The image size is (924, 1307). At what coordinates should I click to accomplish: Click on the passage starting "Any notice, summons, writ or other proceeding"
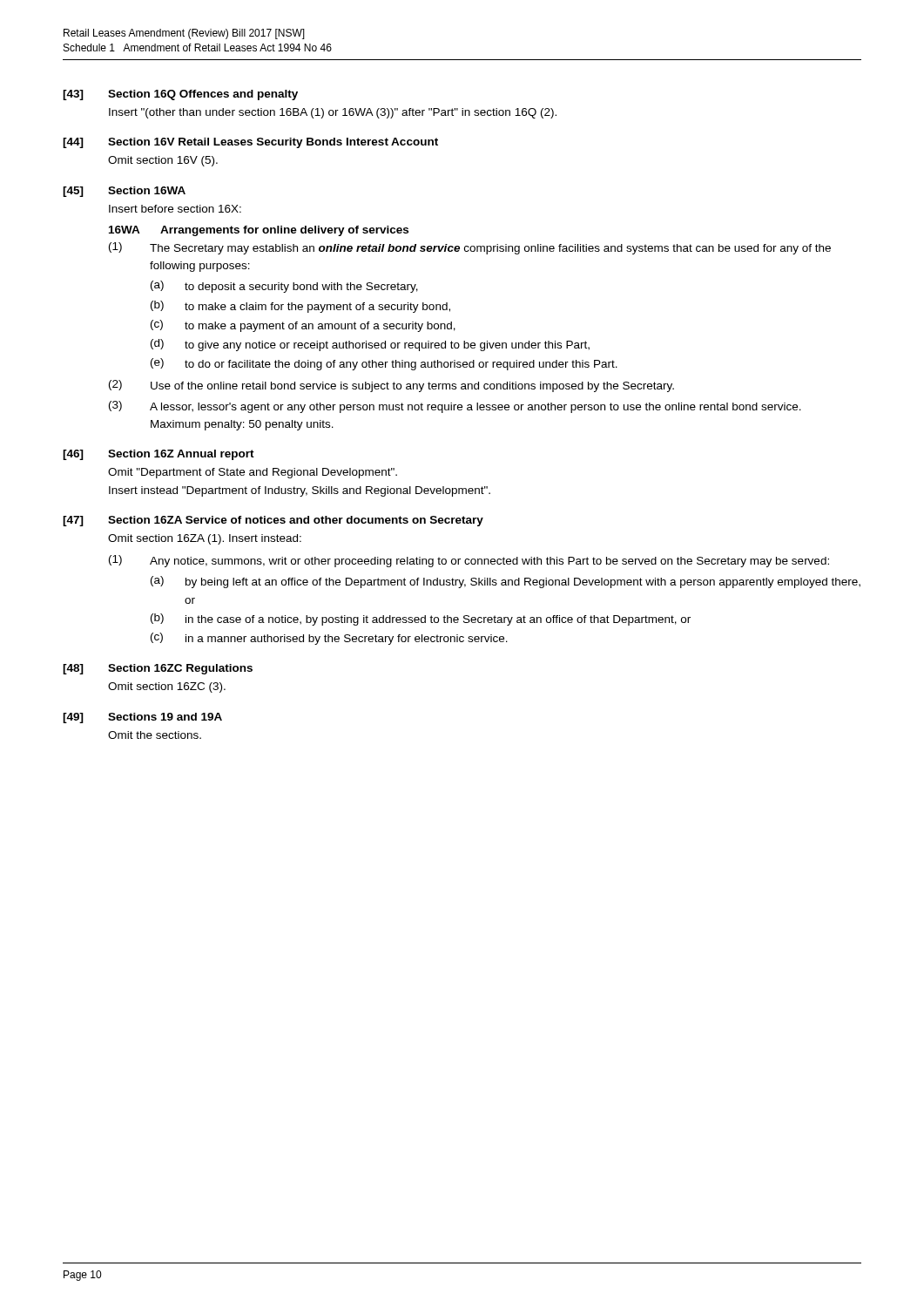(490, 561)
